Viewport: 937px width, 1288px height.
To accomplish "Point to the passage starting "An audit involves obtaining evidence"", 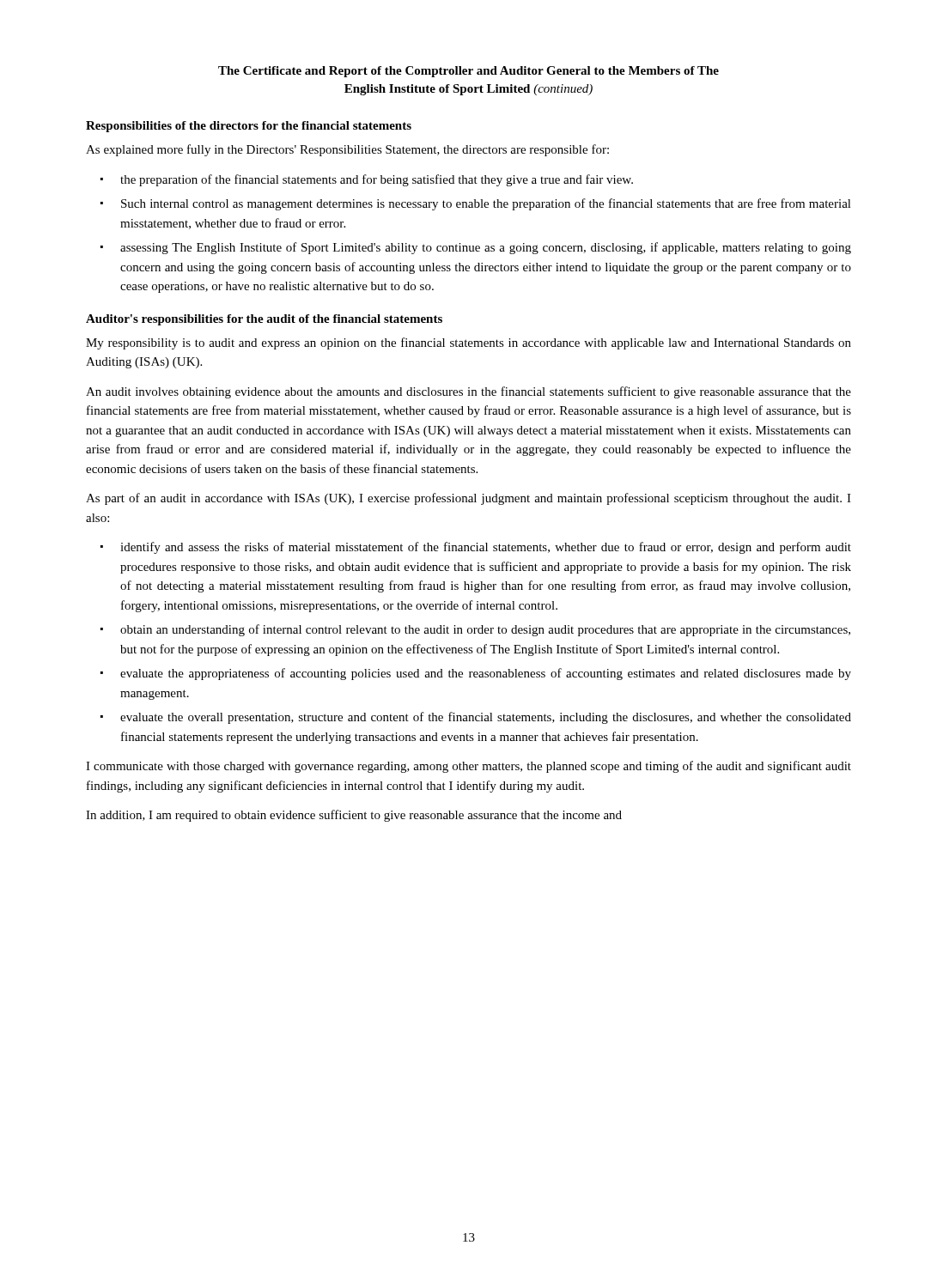I will [468, 430].
